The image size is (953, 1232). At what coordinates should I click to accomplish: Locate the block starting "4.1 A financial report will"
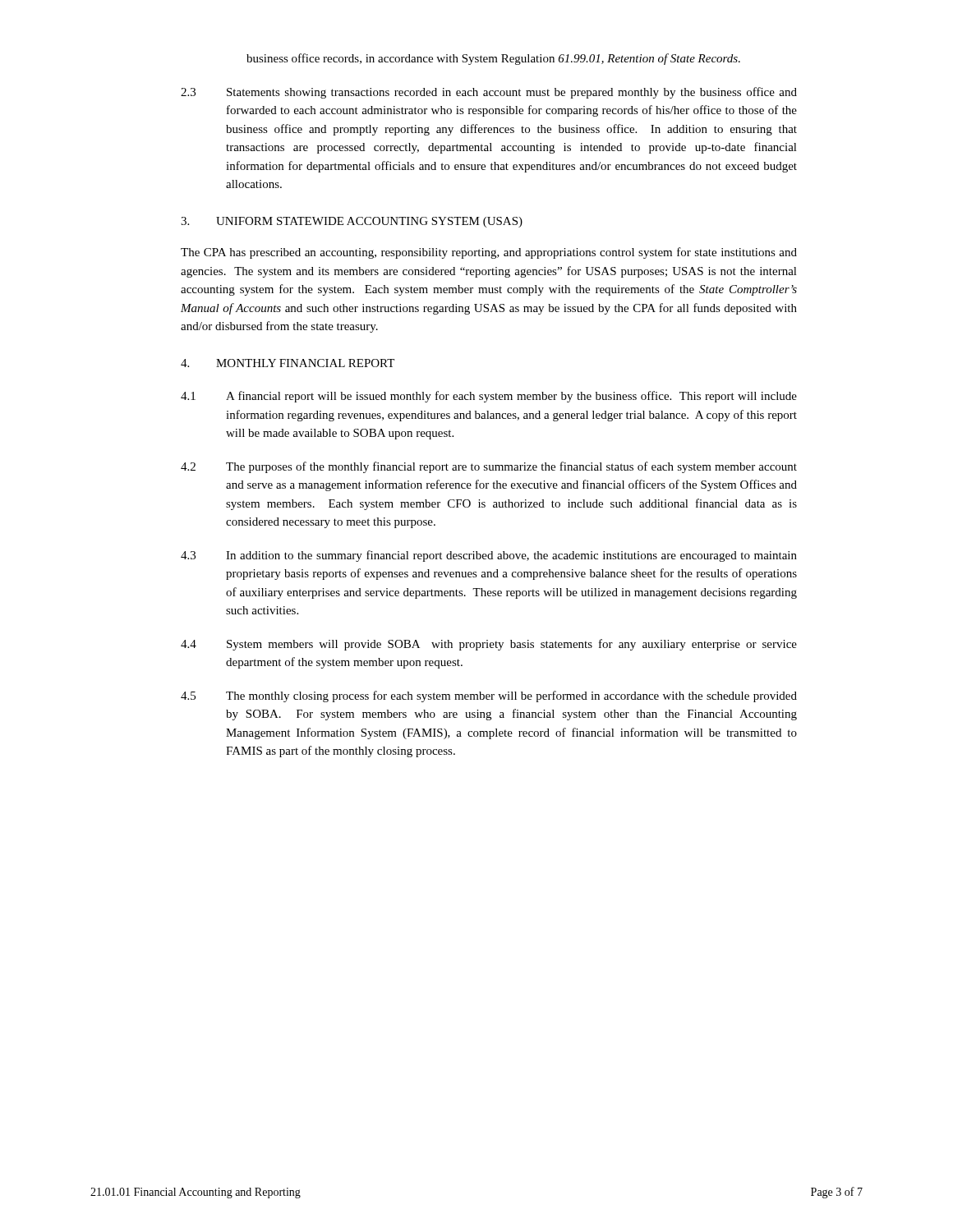click(489, 415)
